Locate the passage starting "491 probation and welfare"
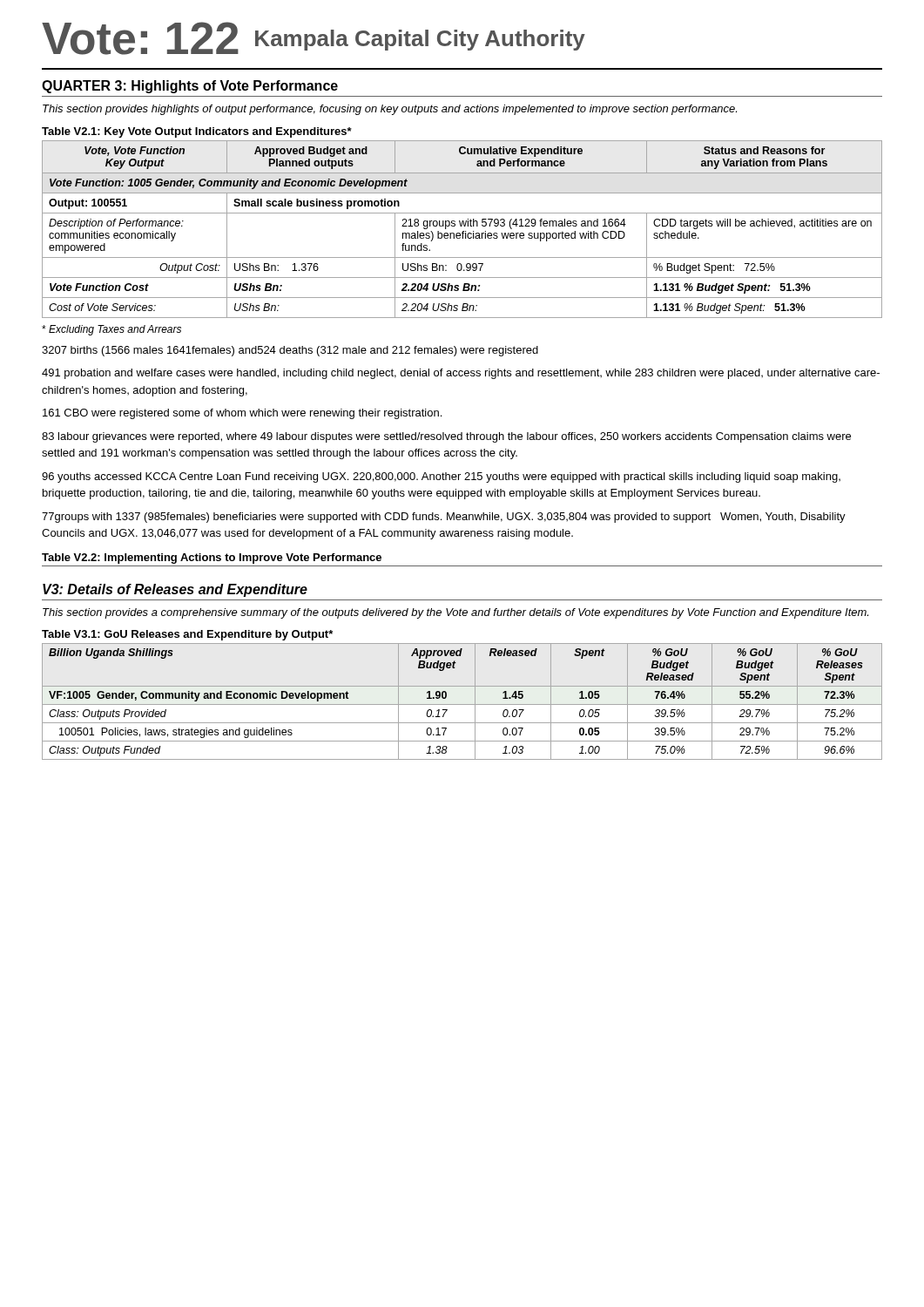The image size is (924, 1307). click(x=461, y=381)
